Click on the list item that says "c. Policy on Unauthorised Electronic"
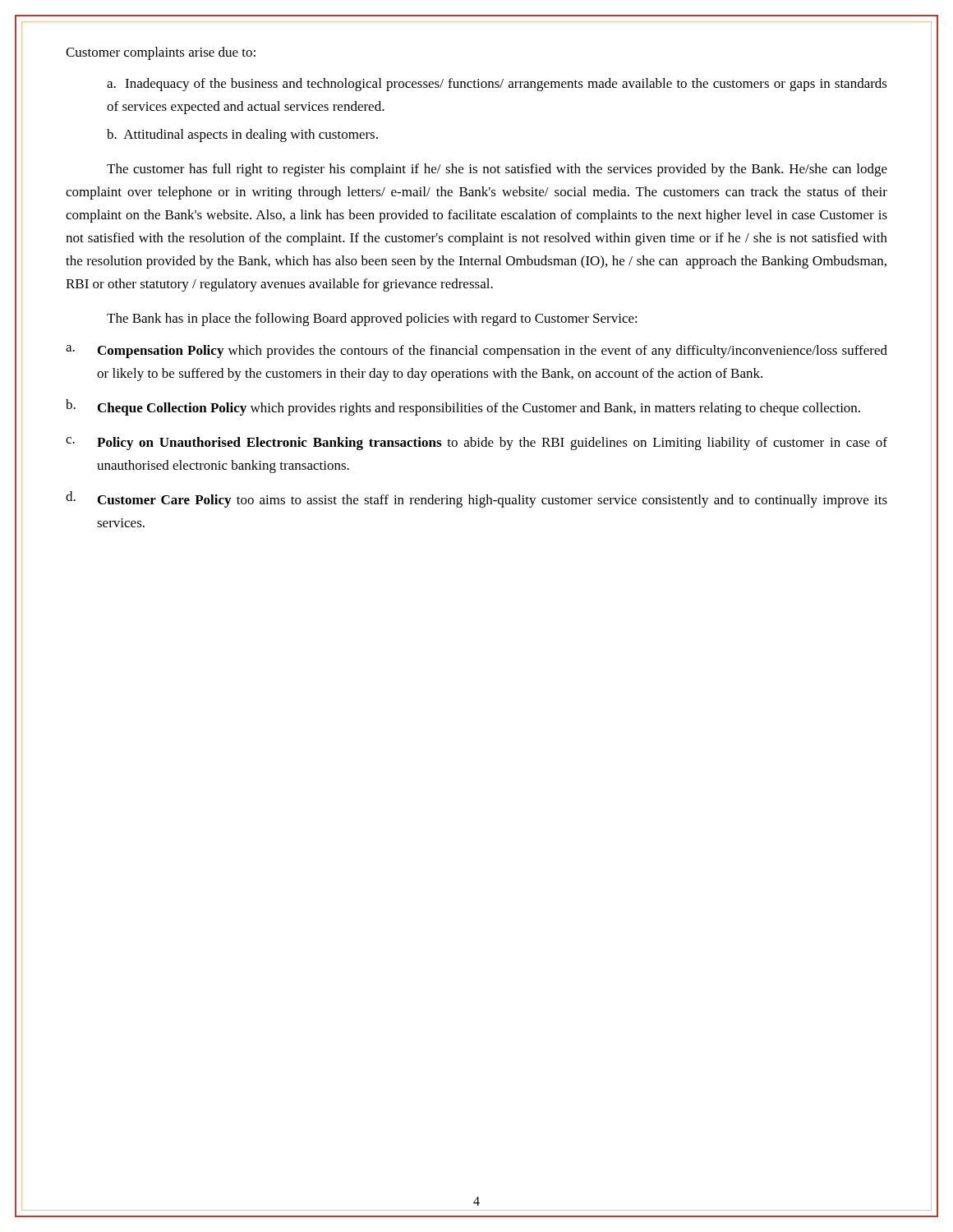 [476, 454]
